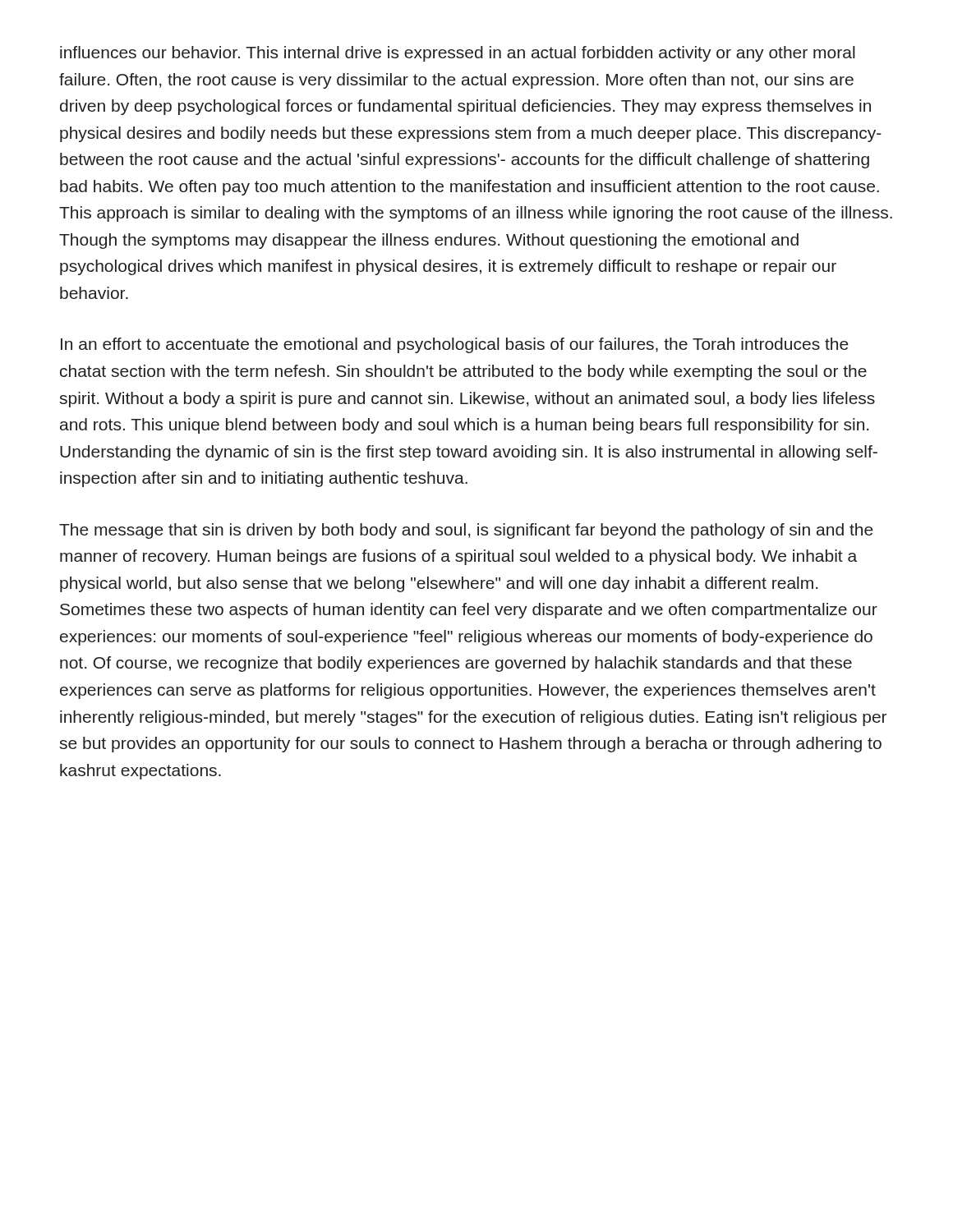
Task: Locate the block of text that opens with "The message that sin is driven by"
Action: (473, 649)
